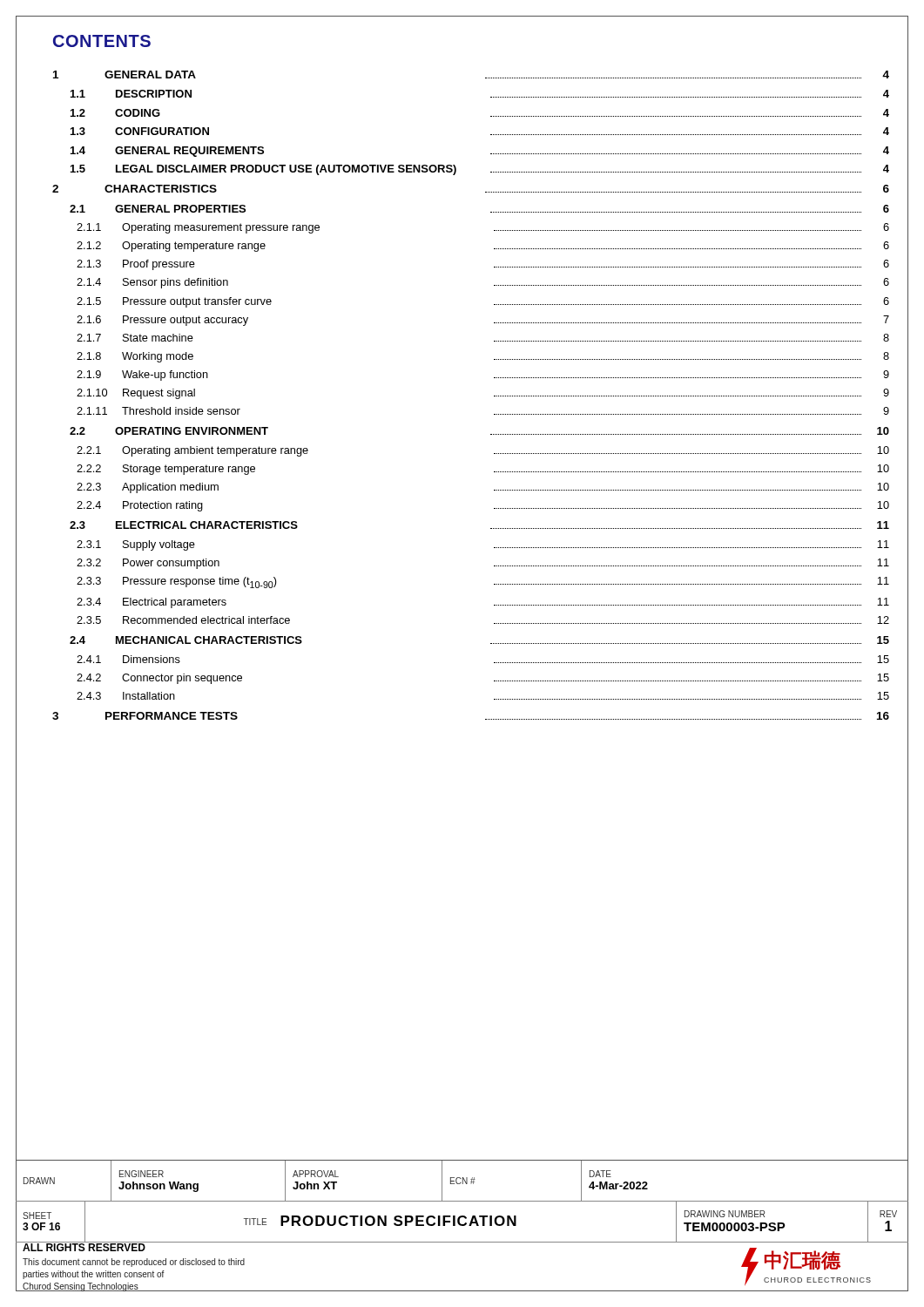Screen dimensions: 1307x924
Task: Select the list item containing "2.1.8 Working mode 8"
Action: pyautogui.click(x=483, y=356)
